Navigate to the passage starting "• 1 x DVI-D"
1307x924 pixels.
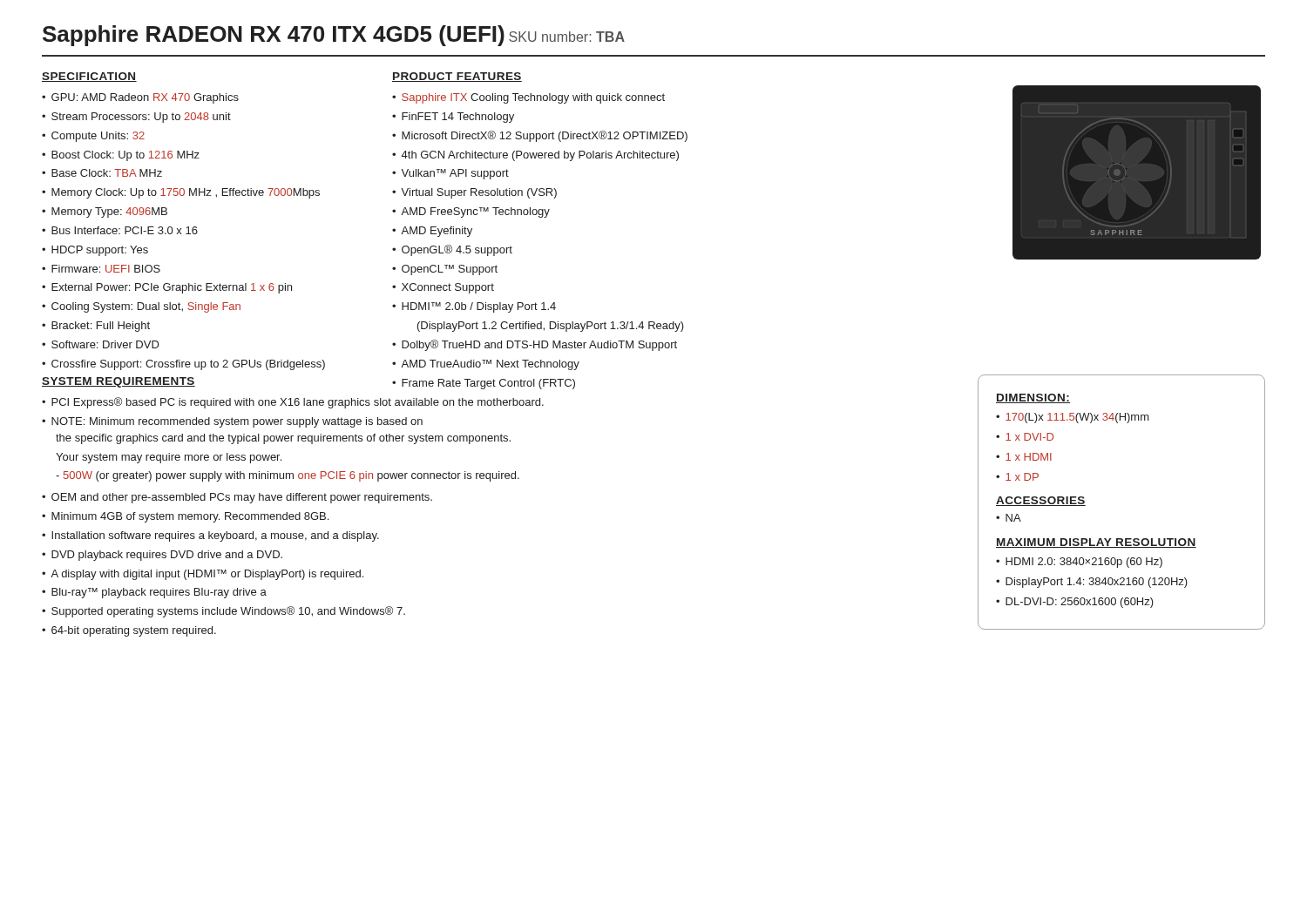(x=1025, y=437)
